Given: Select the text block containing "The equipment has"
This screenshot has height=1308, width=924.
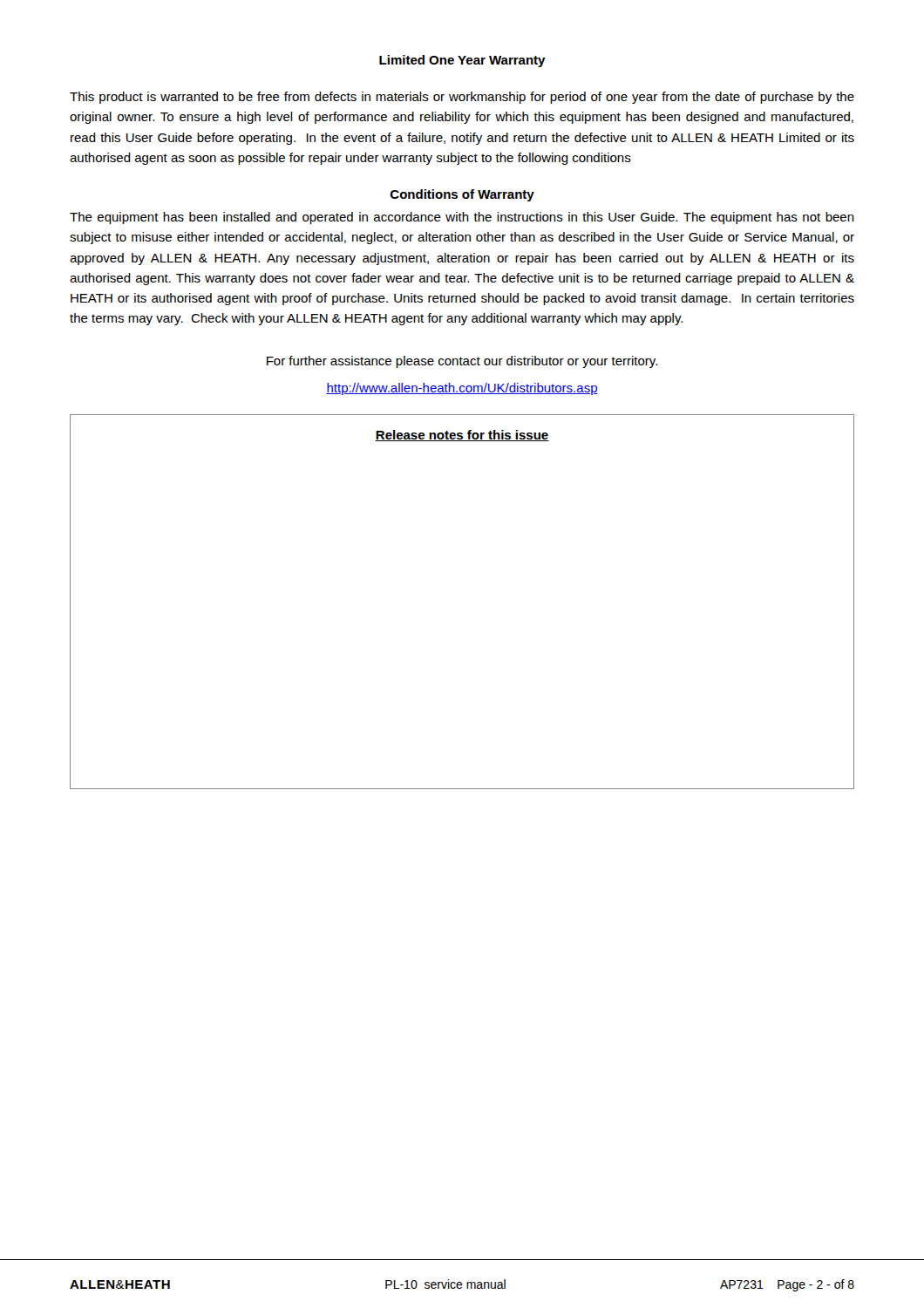Looking at the screenshot, I should tap(462, 267).
